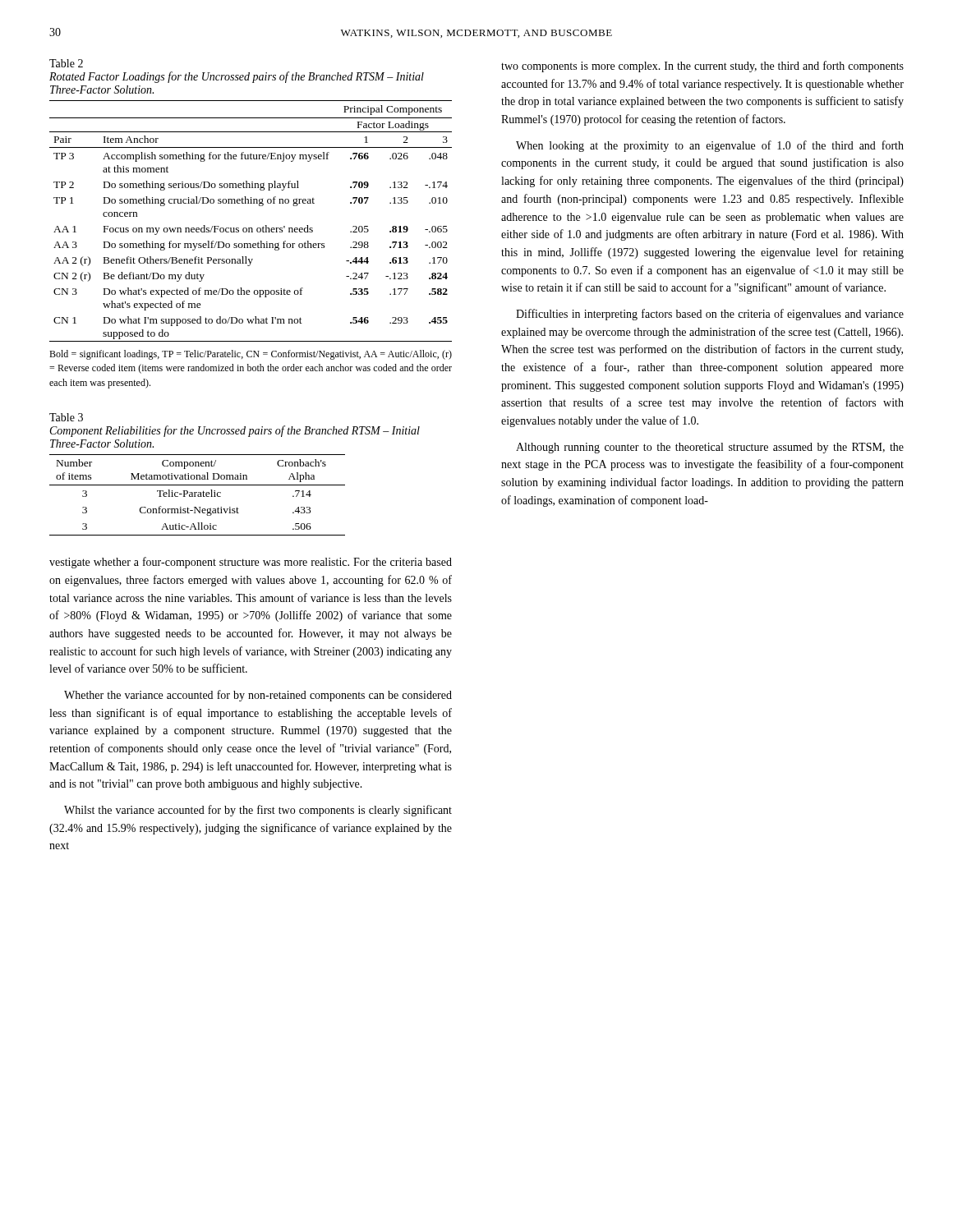Find the text block starting "Whether the variance accounted"
This screenshot has width=953, height=1232.
click(251, 740)
